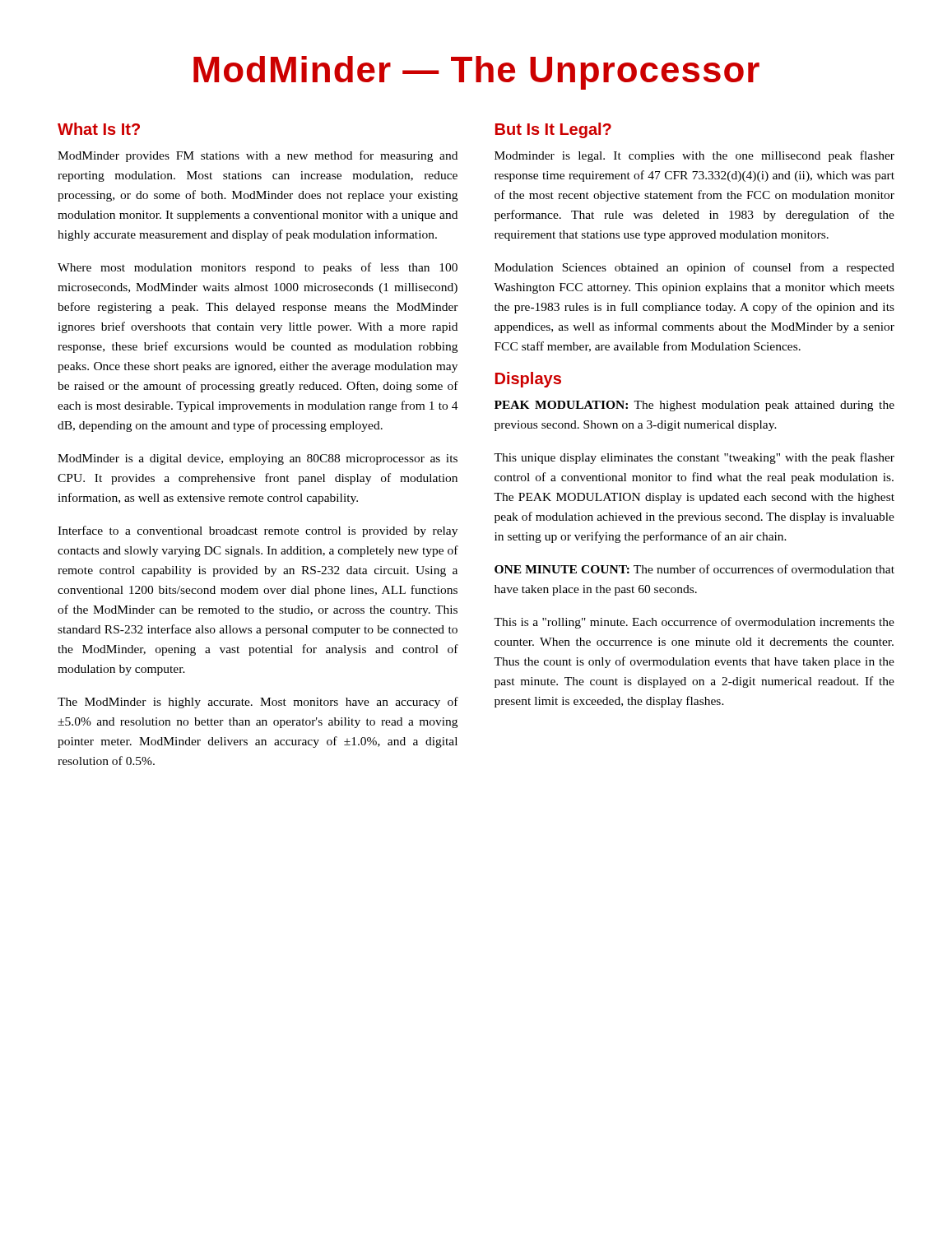Select the text block with the text "Modulation Sciences obtained an"

(x=694, y=307)
